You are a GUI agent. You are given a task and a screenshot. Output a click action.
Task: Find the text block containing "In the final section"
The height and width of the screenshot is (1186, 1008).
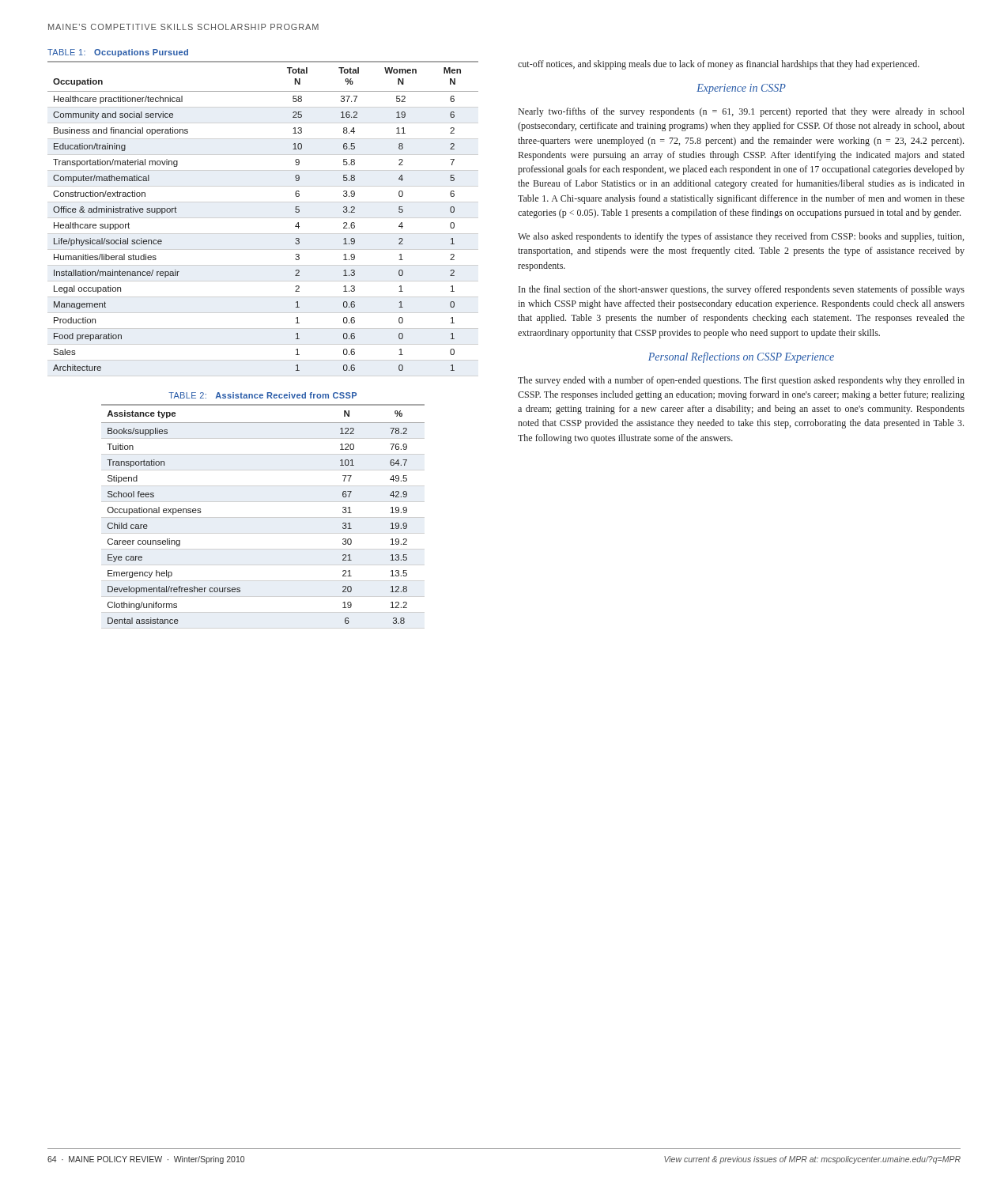tap(741, 311)
